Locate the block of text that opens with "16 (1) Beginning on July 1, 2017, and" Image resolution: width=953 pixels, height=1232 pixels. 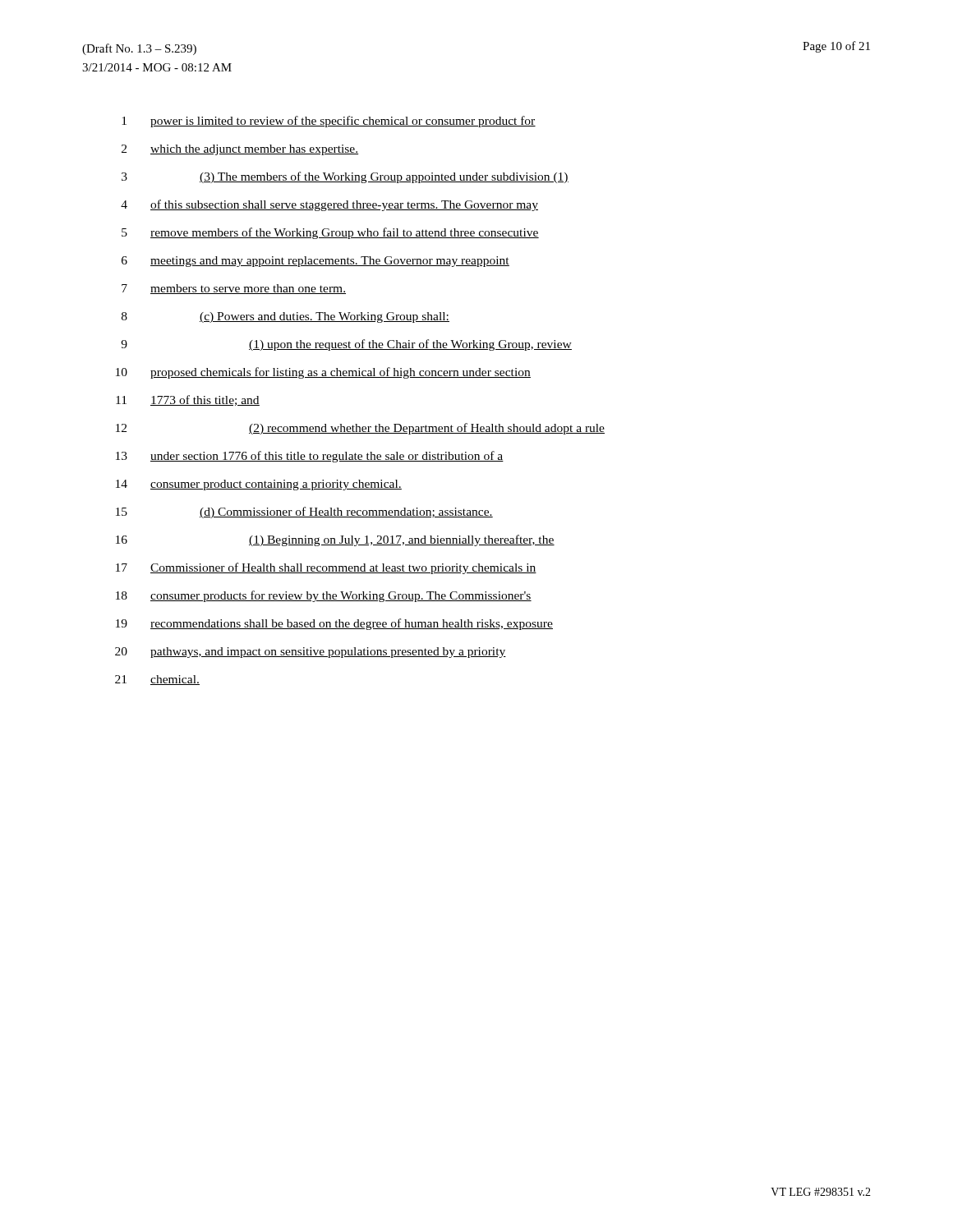pyautogui.click(x=476, y=540)
